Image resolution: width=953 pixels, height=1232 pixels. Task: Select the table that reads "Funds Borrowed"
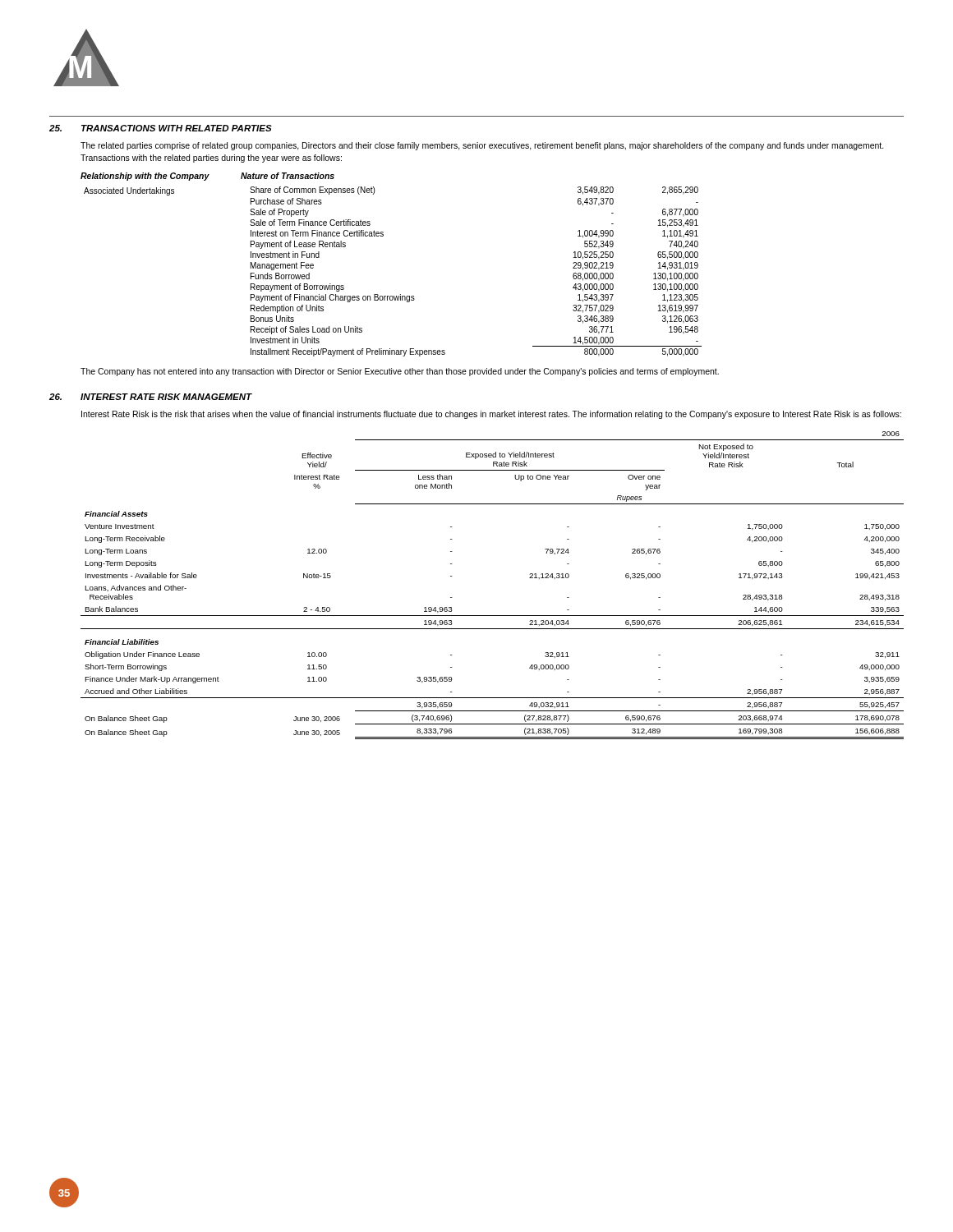(x=492, y=264)
